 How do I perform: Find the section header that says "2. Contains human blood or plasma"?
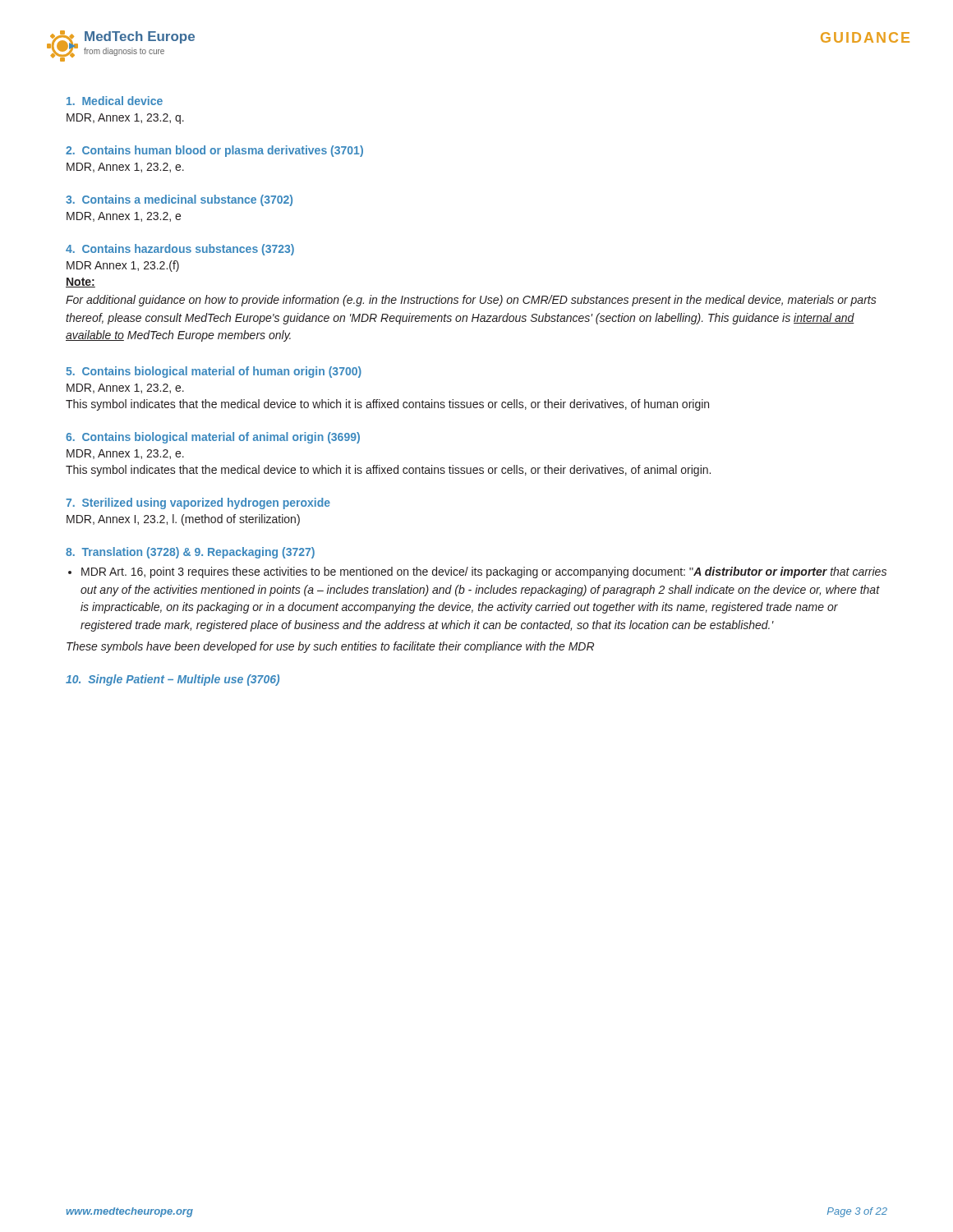click(215, 150)
